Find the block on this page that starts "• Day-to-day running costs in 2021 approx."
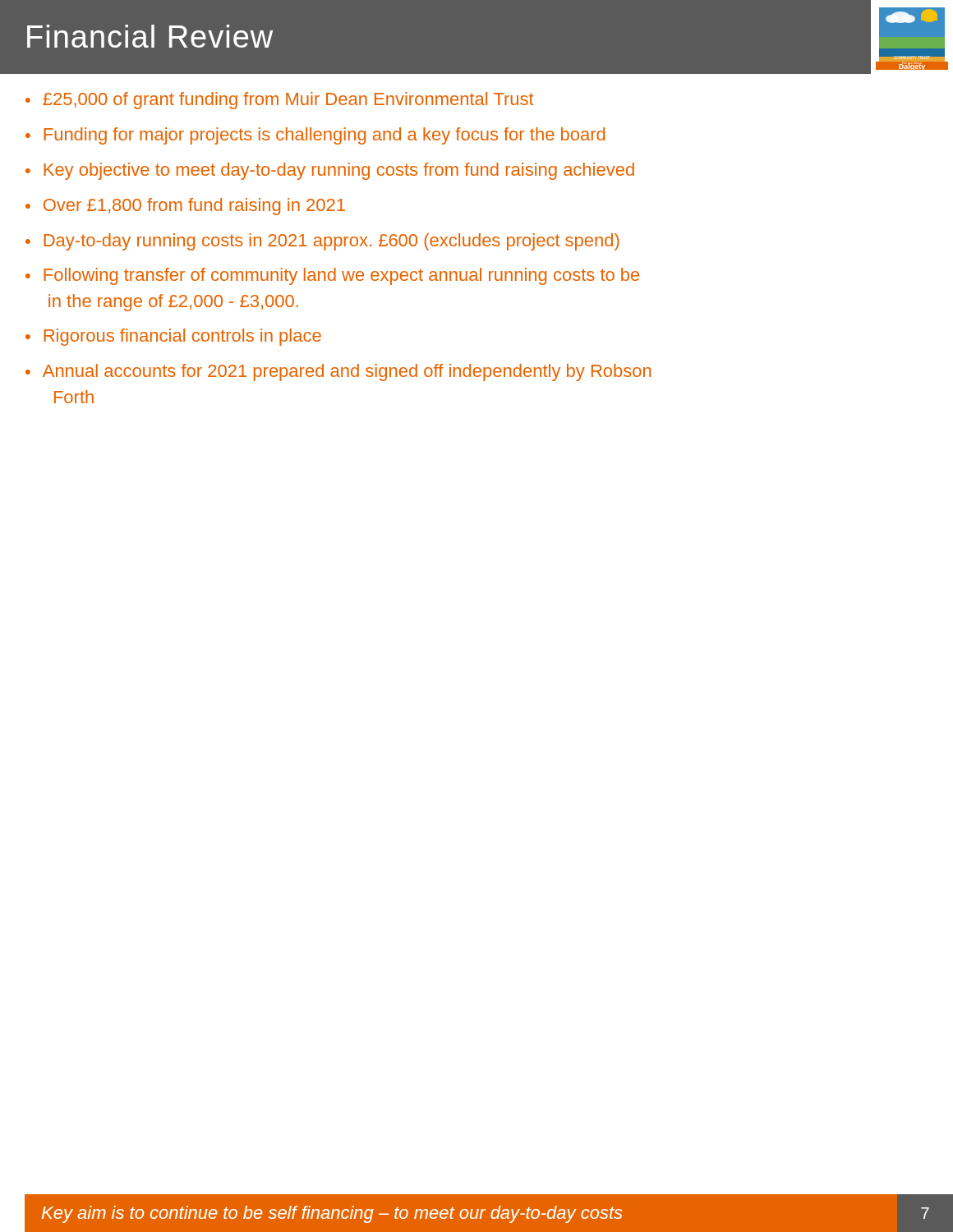 click(322, 241)
